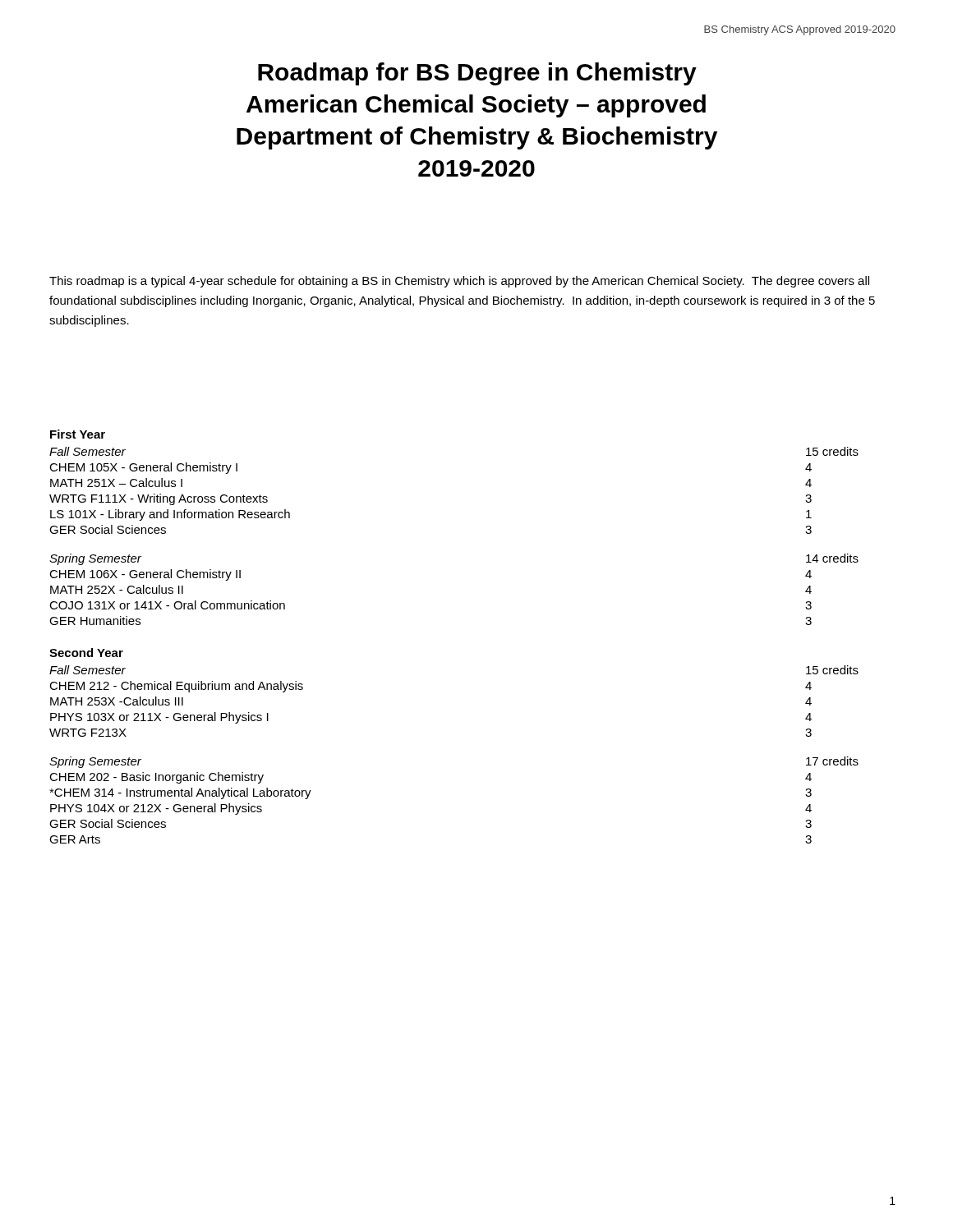953x1232 pixels.
Task: Locate the passage starting "GER Humanities 3"
Action: coord(90,621)
